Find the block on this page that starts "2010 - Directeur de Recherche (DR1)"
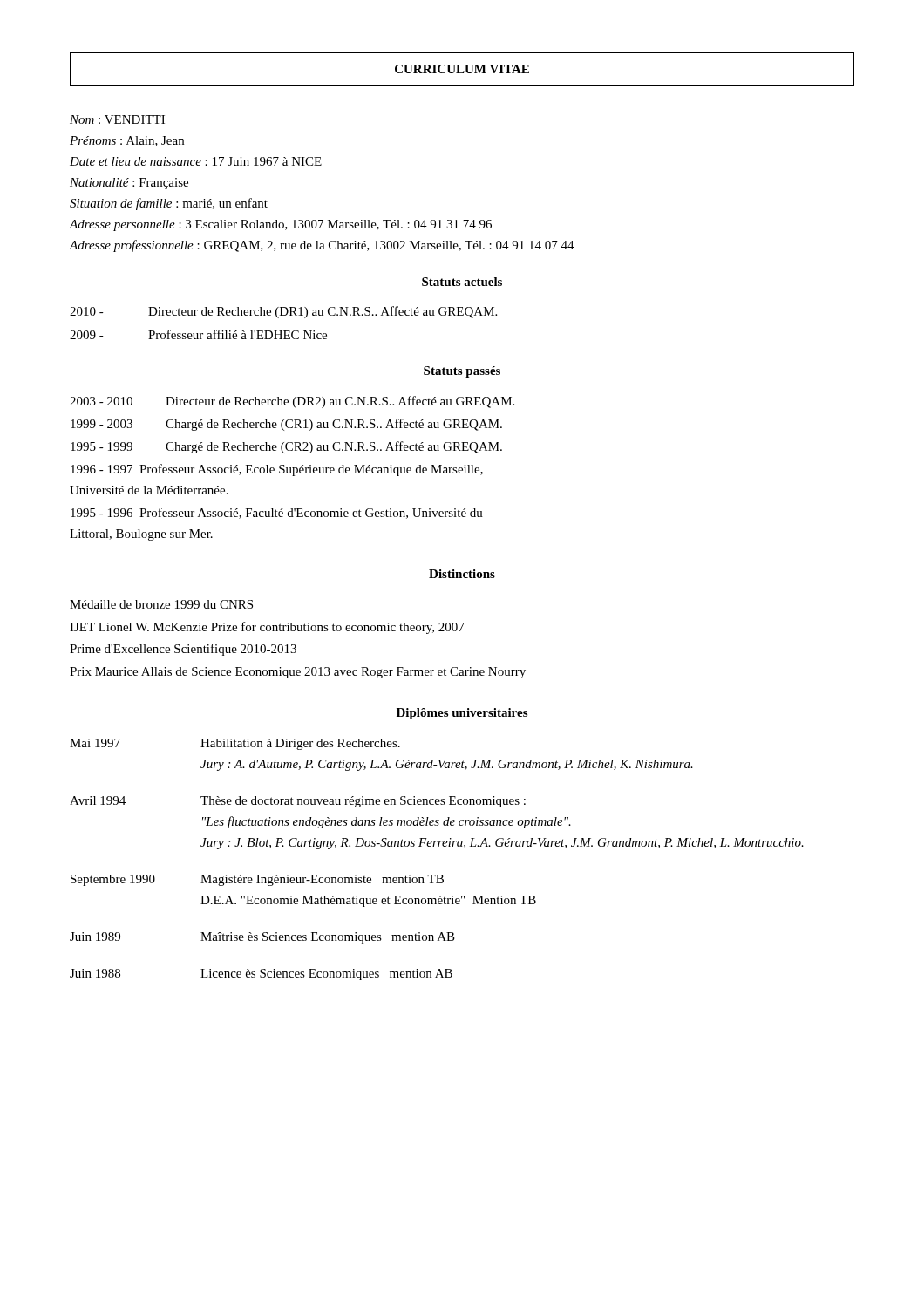924x1308 pixels. [462, 312]
